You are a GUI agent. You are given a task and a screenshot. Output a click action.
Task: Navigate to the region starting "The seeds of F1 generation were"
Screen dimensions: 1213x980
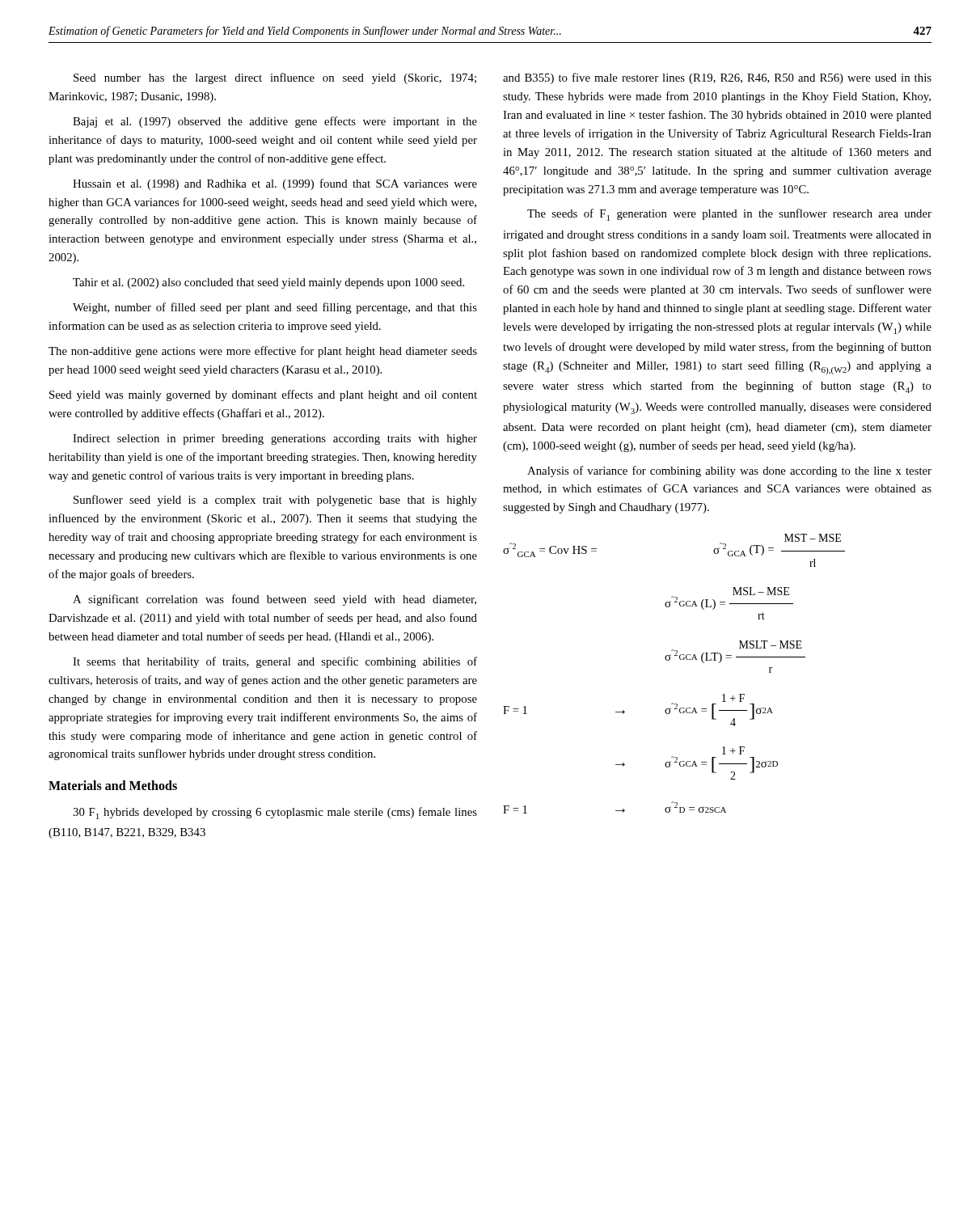click(717, 330)
